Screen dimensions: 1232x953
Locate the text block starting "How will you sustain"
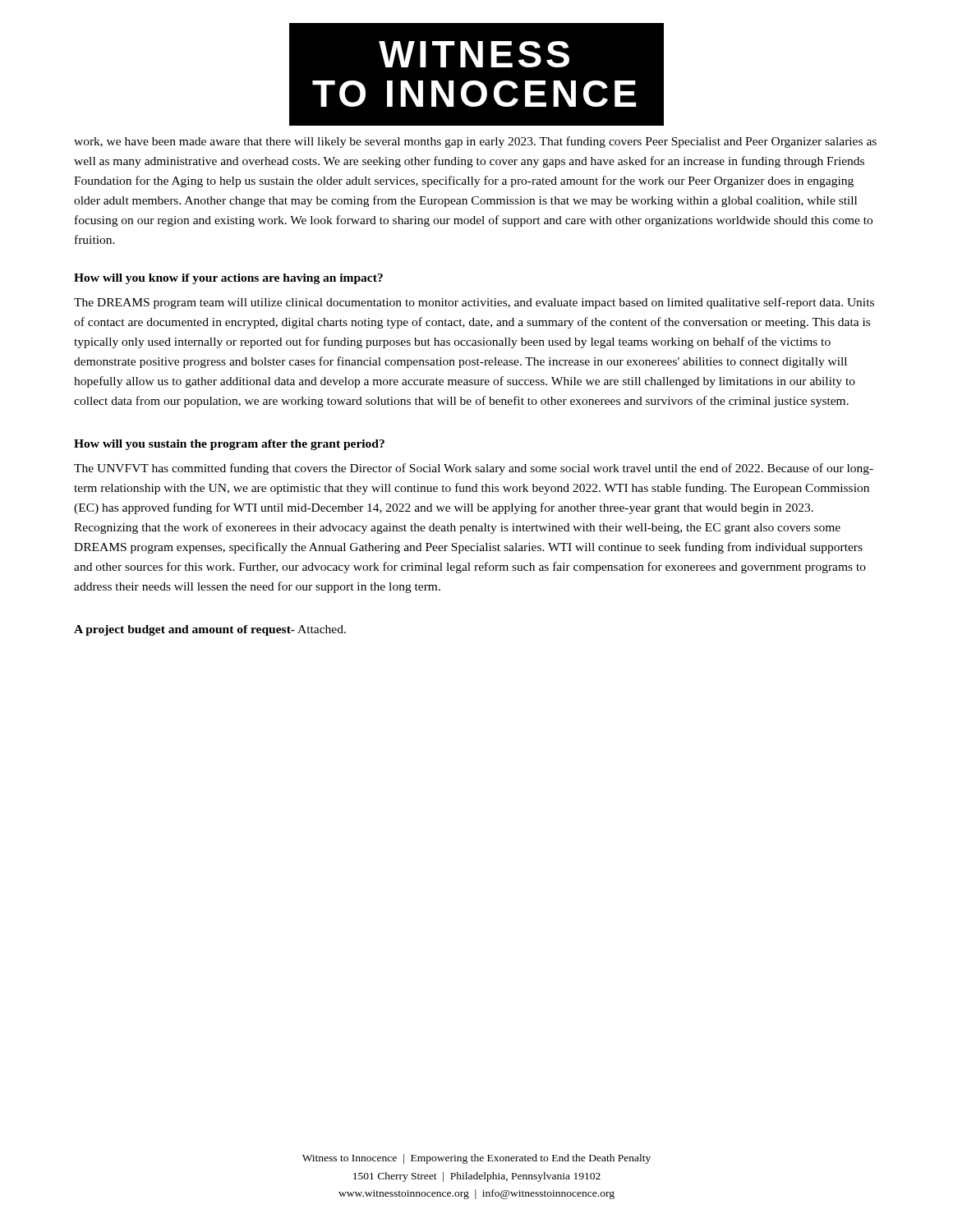[230, 443]
